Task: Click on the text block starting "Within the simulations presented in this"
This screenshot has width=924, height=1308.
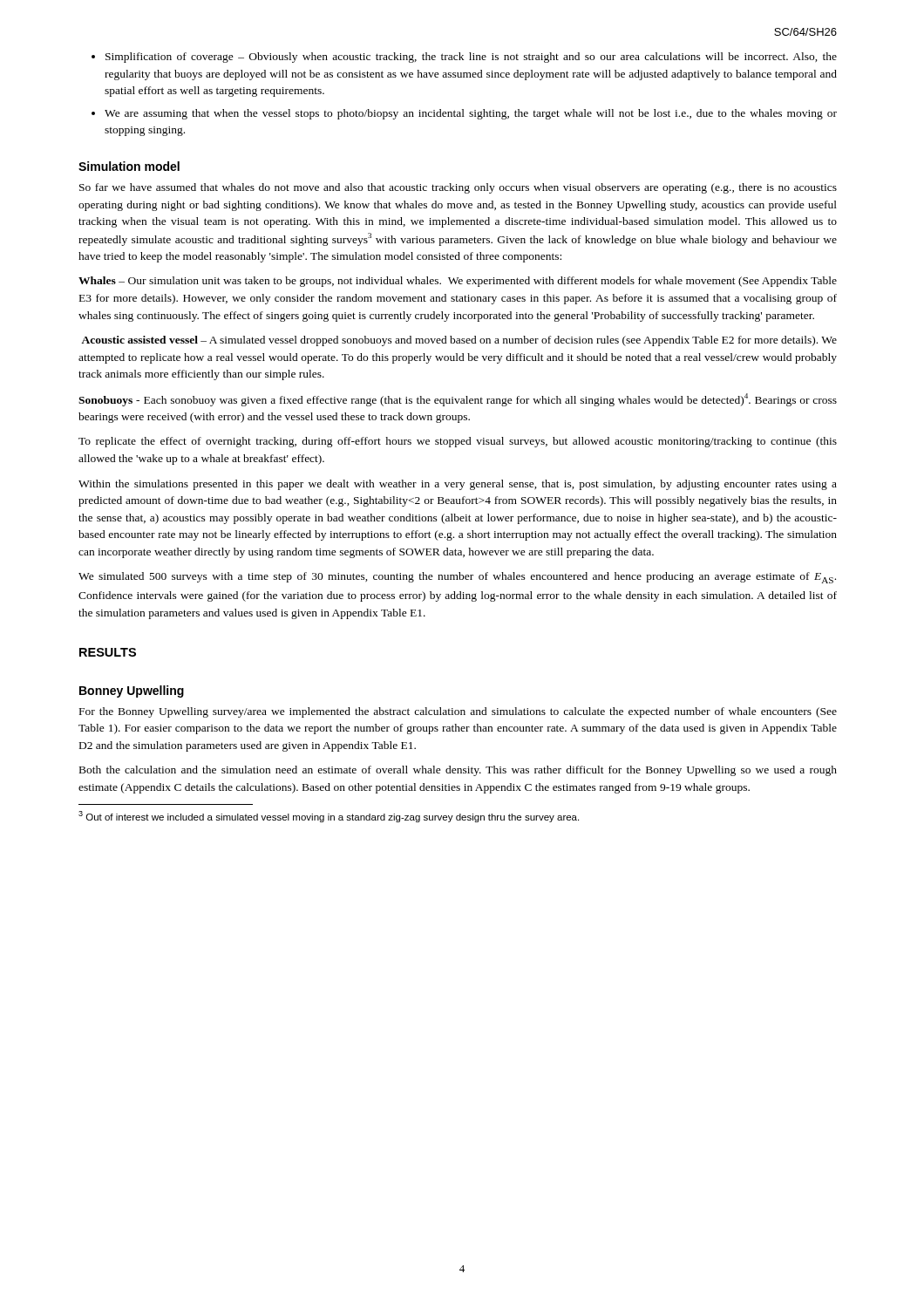Action: click(458, 517)
